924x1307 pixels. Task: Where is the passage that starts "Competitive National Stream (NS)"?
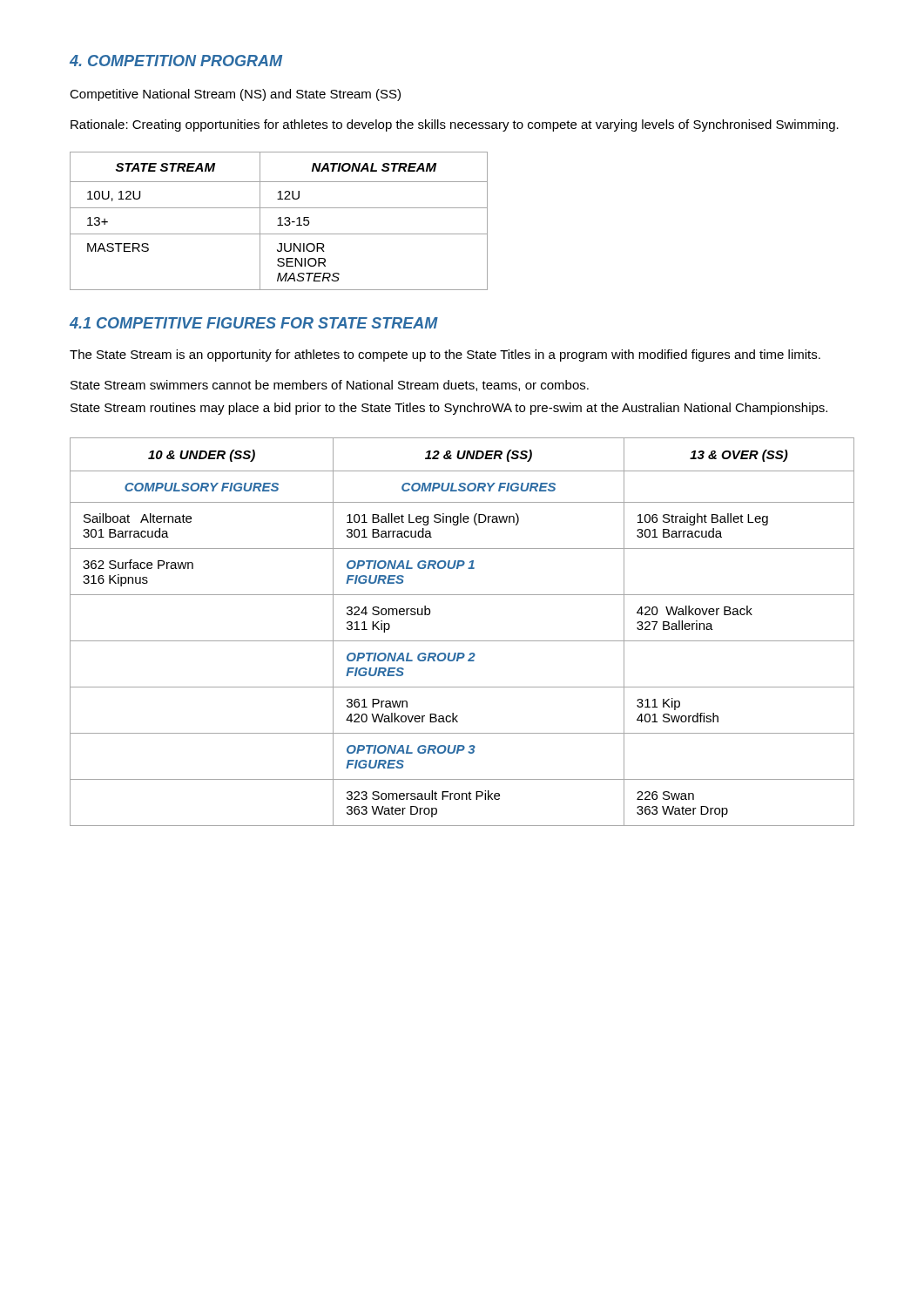[236, 94]
